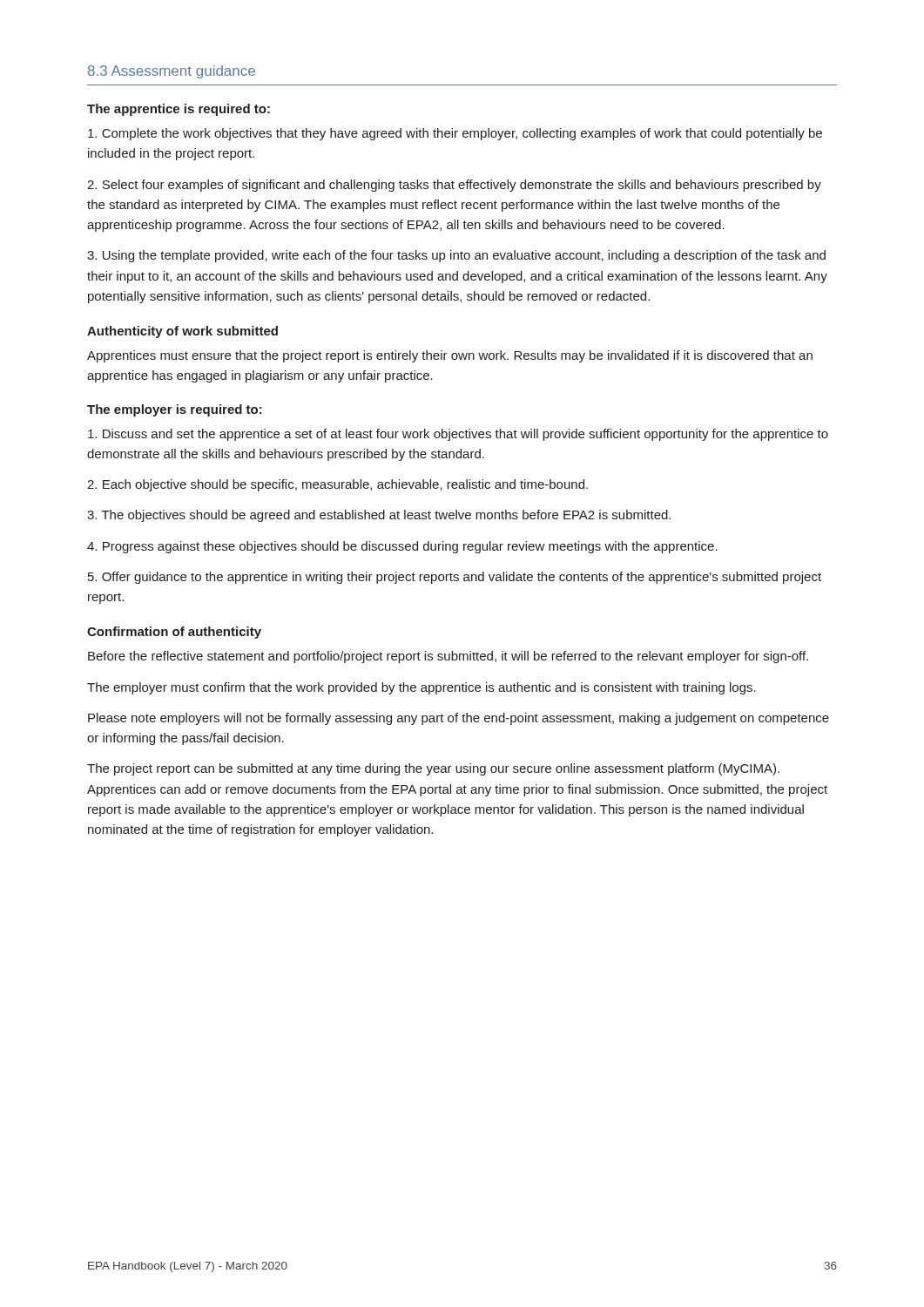924x1307 pixels.
Task: Locate the list item with the text "5. Offer guidance to the apprentice"
Action: pyautogui.click(x=454, y=586)
